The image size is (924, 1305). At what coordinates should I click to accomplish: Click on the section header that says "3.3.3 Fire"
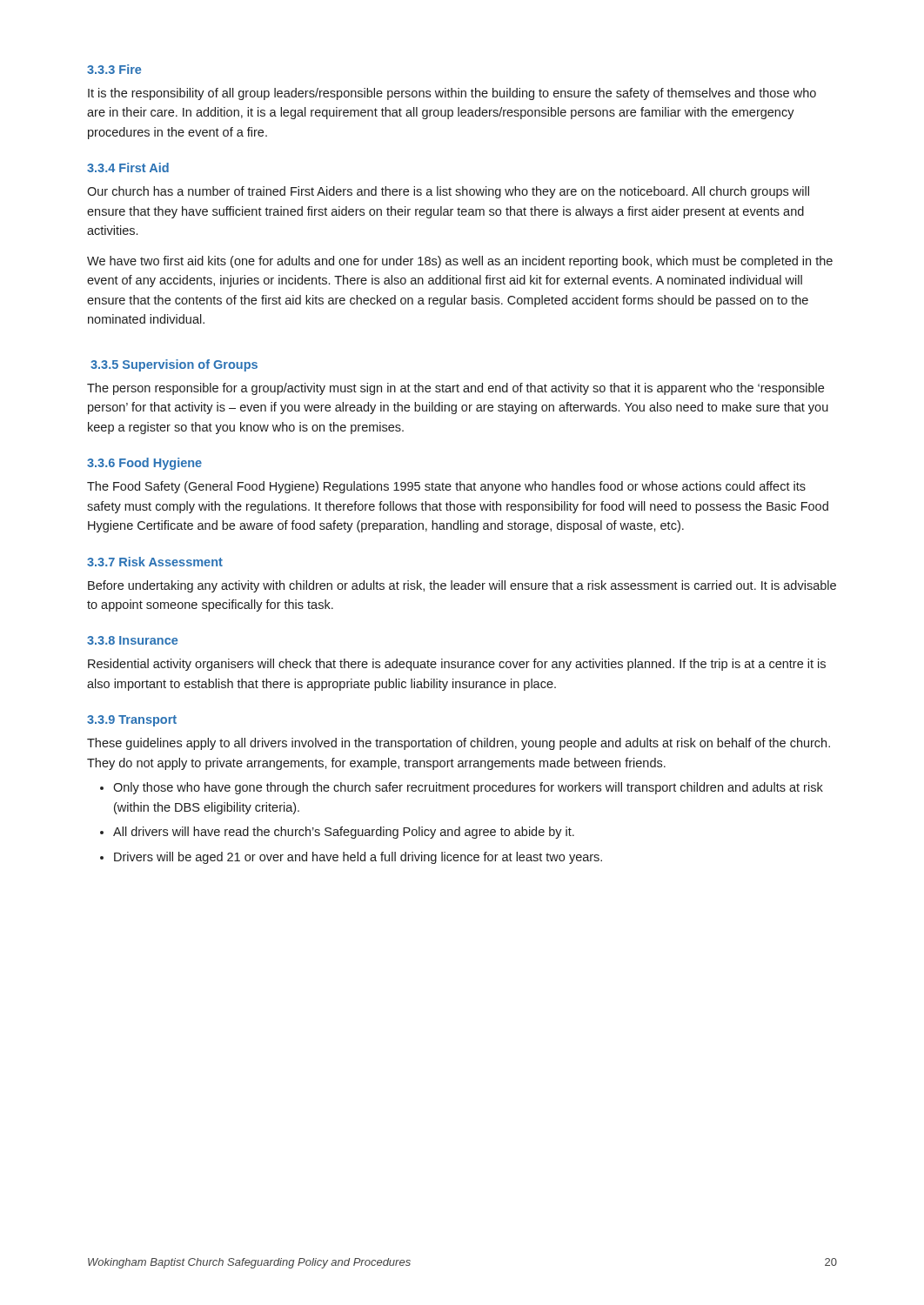pos(114,70)
